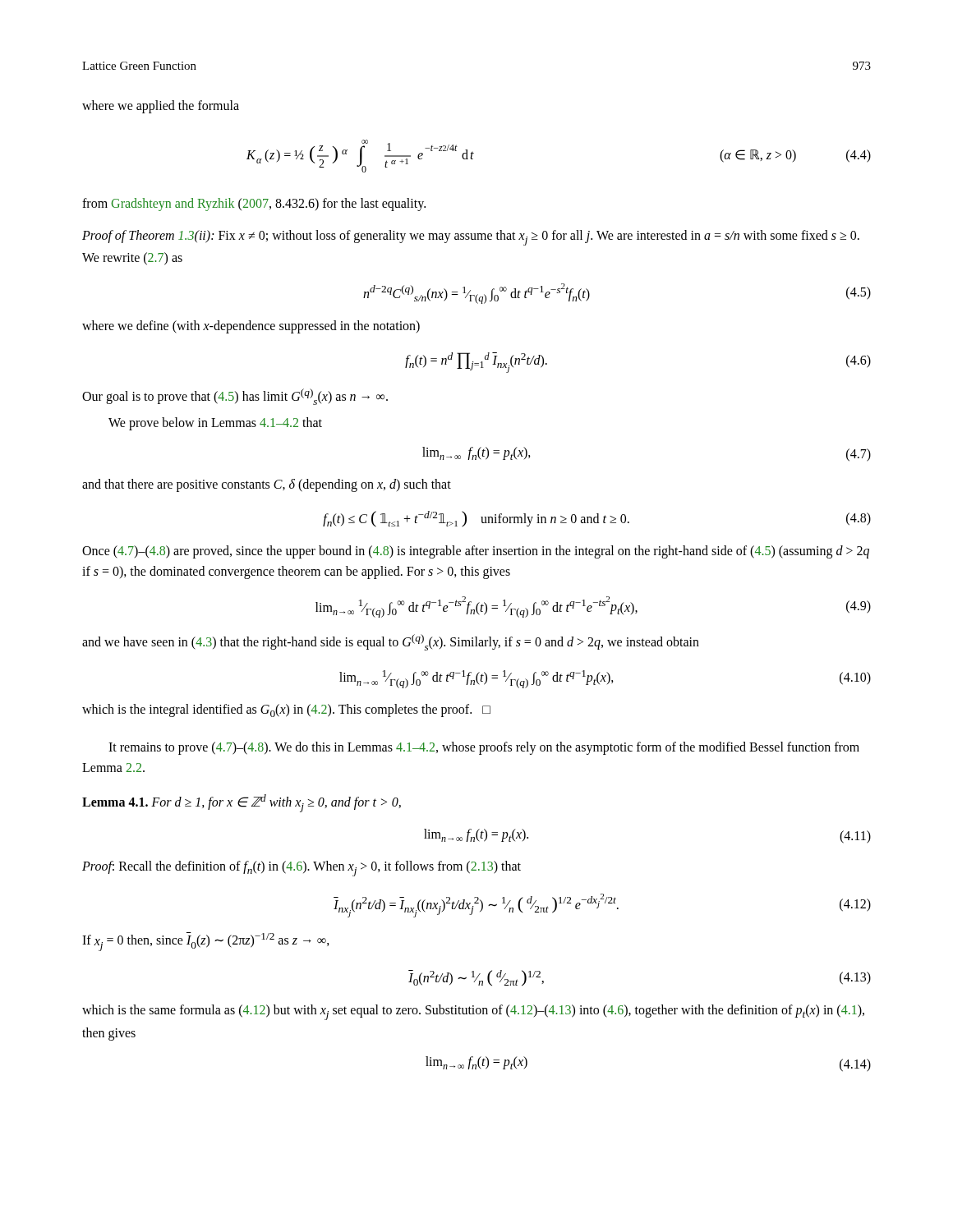Locate the formula with the text "fn(t) = nd"
Image resolution: width=953 pixels, height=1232 pixels.
click(467, 363)
